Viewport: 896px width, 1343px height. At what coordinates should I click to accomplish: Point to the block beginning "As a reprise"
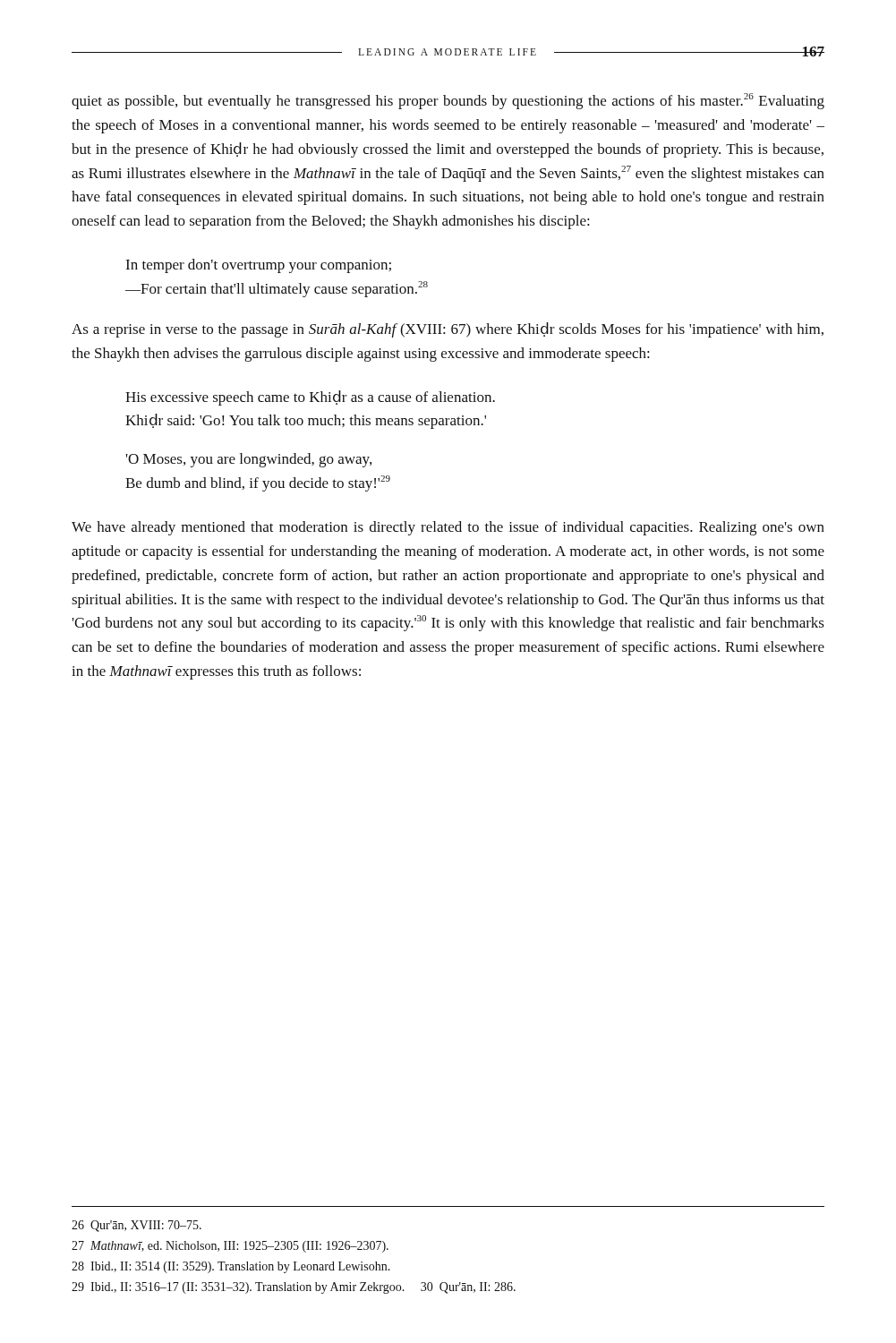[x=448, y=341]
